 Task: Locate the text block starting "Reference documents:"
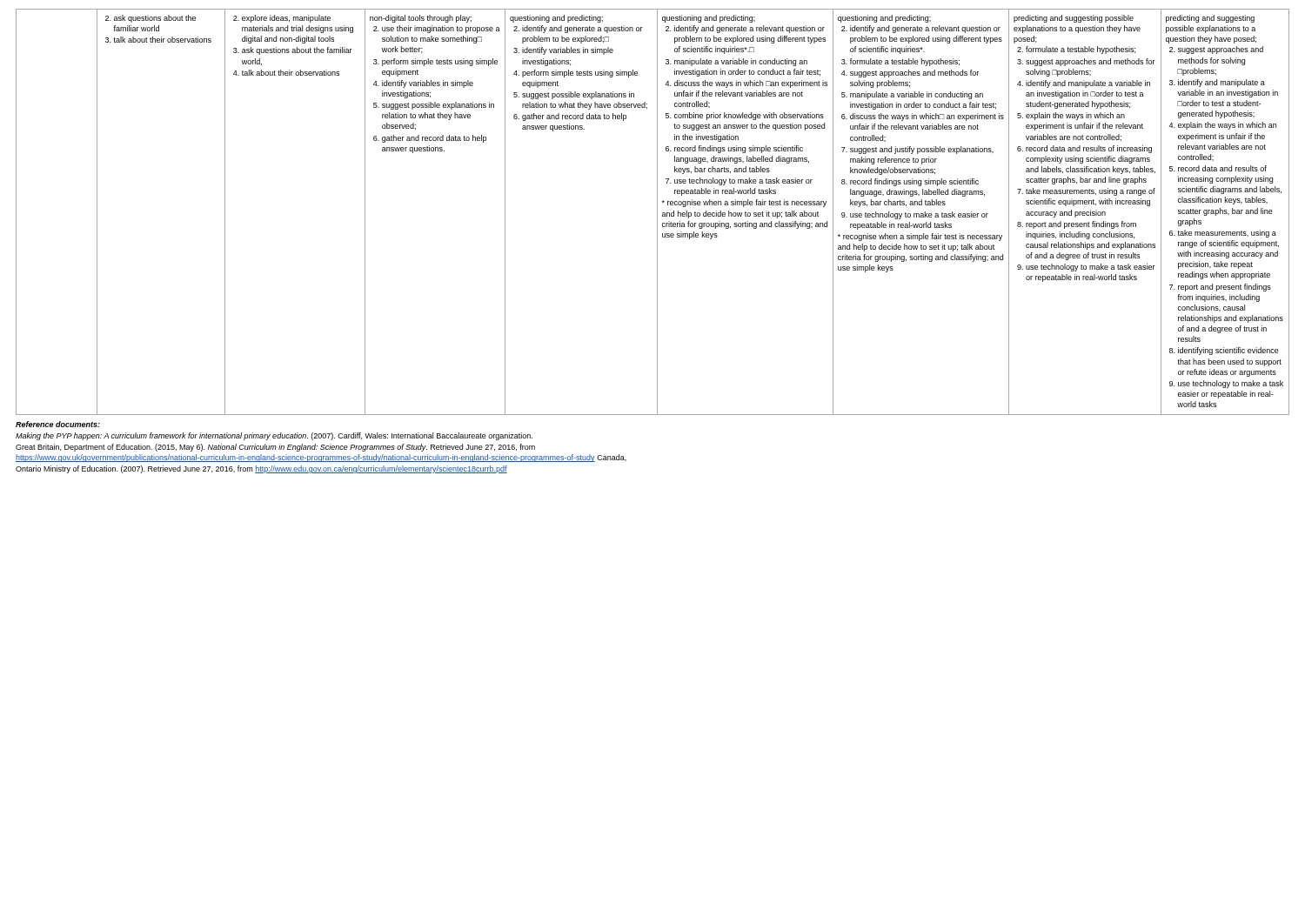pyautogui.click(x=58, y=425)
